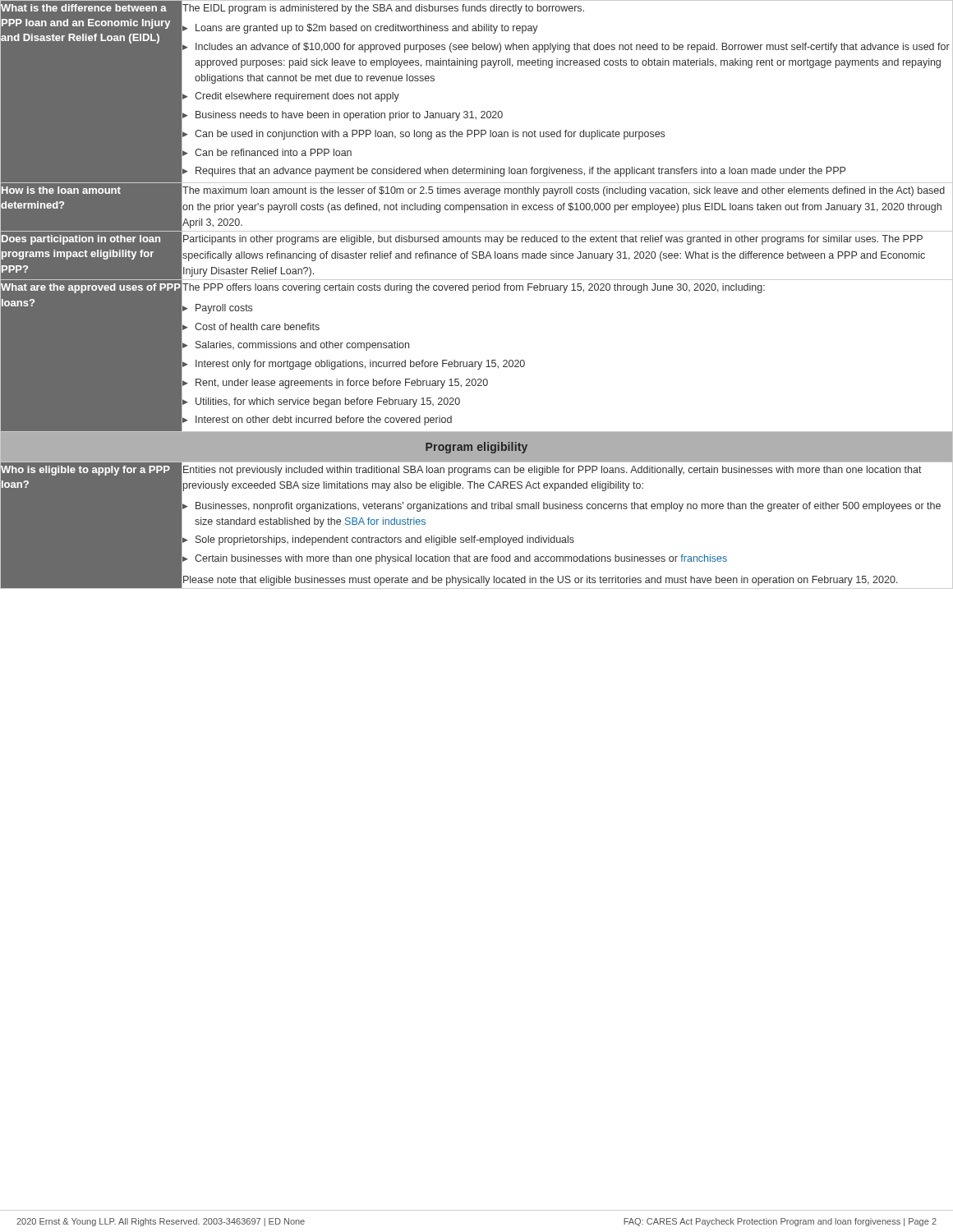953x1232 pixels.
Task: Select the text starting "The EIDL program is administered by the SBA"
Action: 383,9
